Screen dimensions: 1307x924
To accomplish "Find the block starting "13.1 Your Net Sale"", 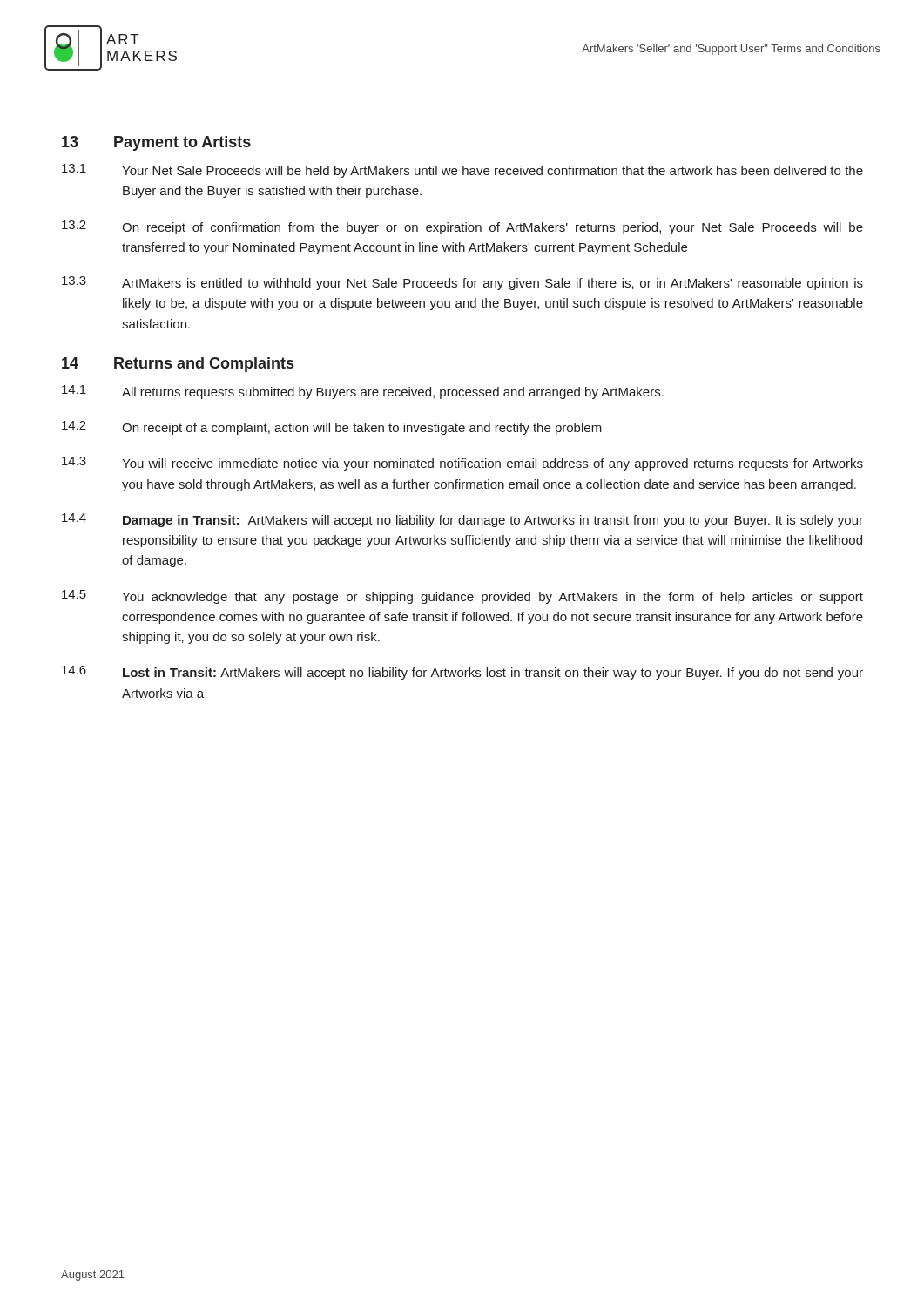I will pyautogui.click(x=462, y=181).
